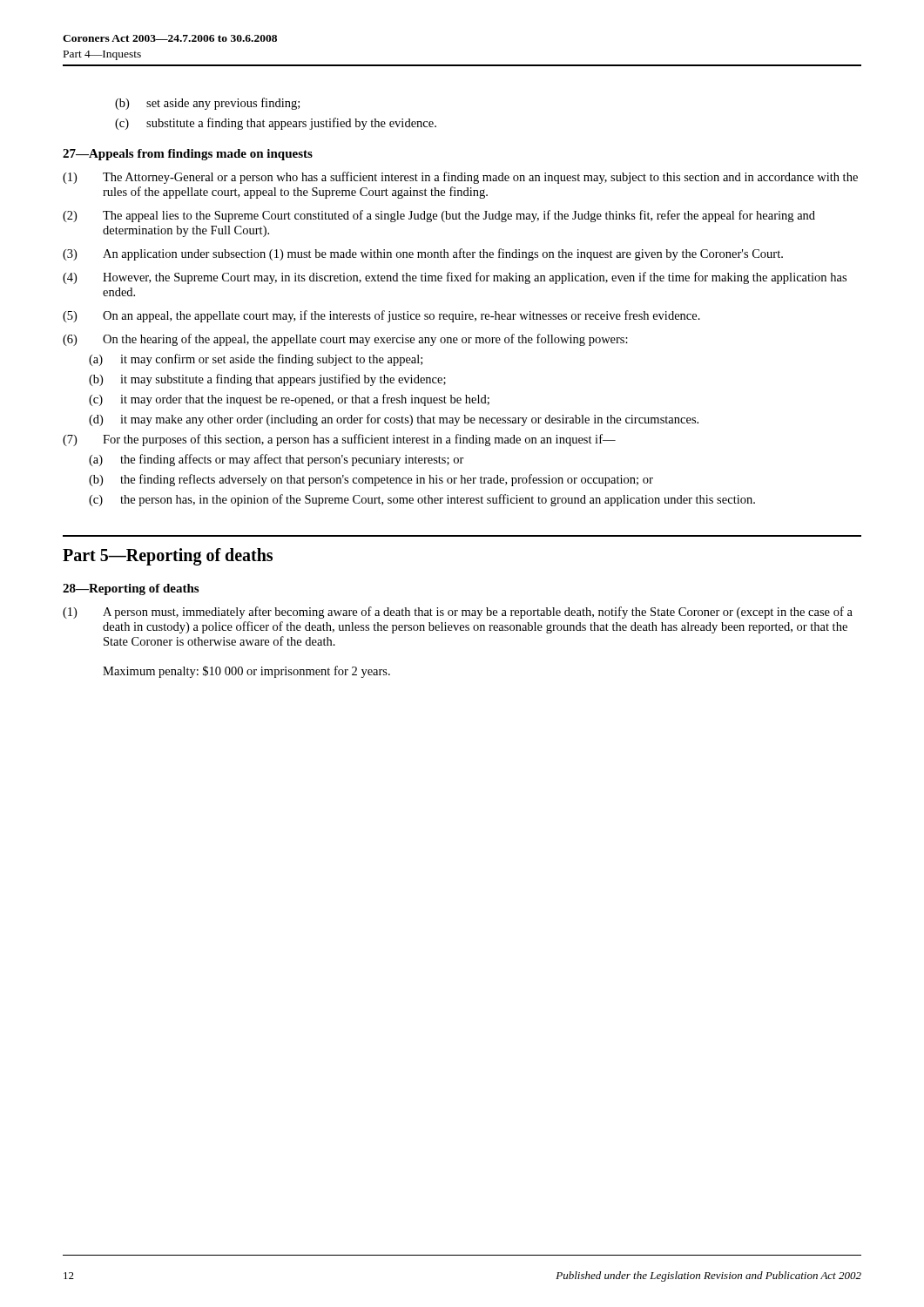Viewport: 924px width, 1307px height.
Task: Select the list item that reads "(c) the person"
Action: pyautogui.click(x=422, y=500)
